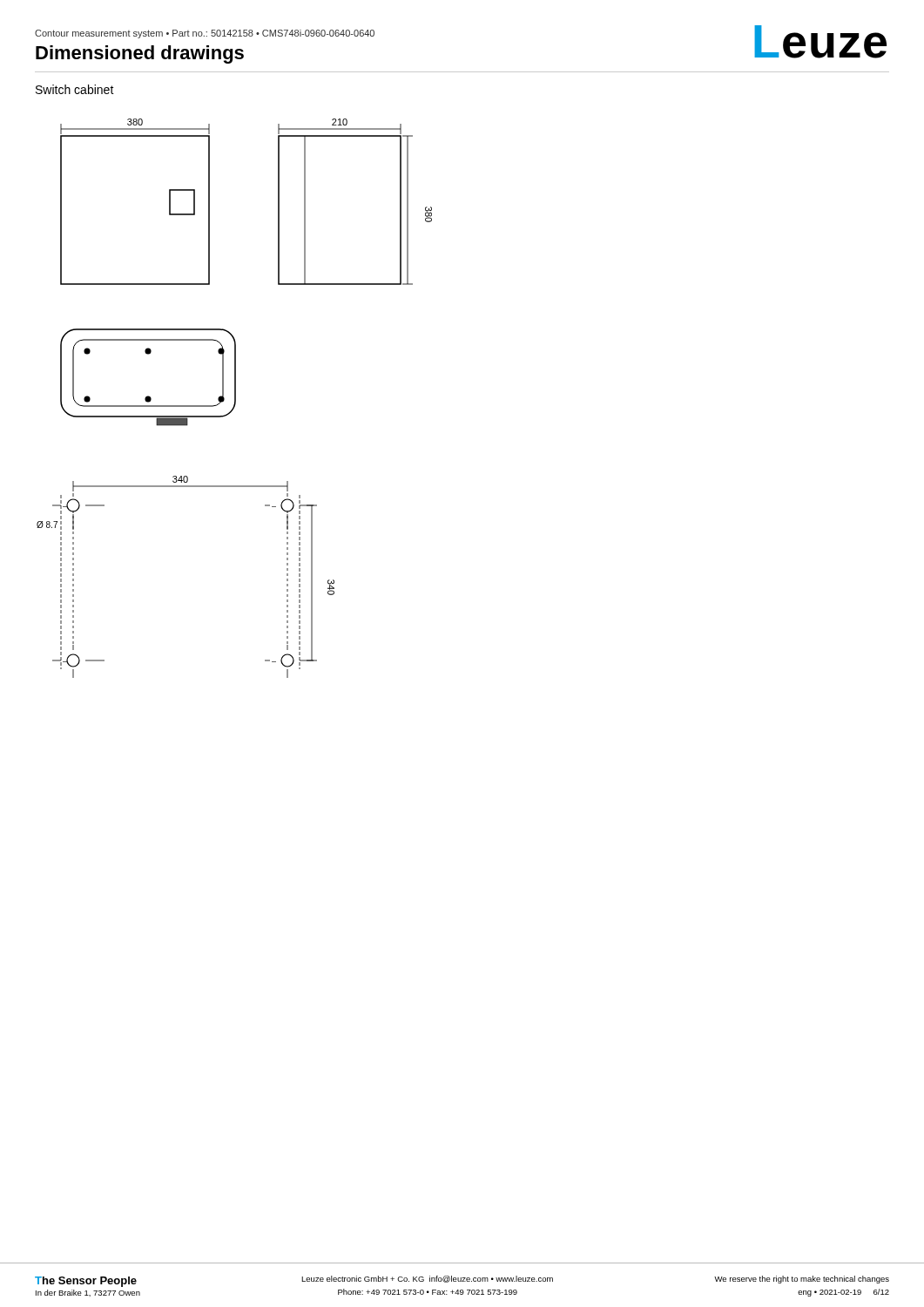Find "Dimensioned drawings" on this page
This screenshot has width=924, height=1307.
140,53
